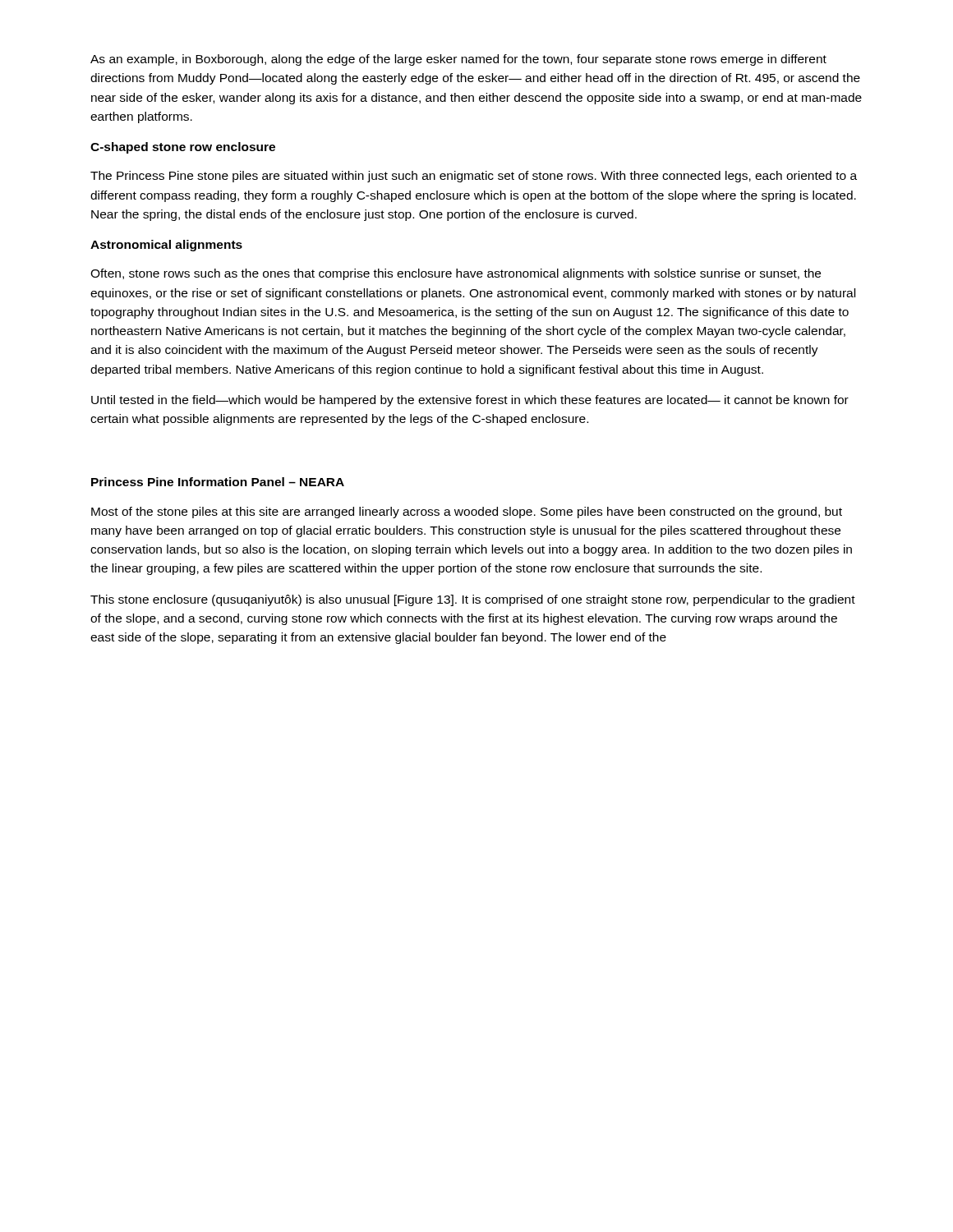The height and width of the screenshot is (1232, 953).
Task: Point to the section header beginning "Princess Pine Information"
Action: pyautogui.click(x=217, y=482)
